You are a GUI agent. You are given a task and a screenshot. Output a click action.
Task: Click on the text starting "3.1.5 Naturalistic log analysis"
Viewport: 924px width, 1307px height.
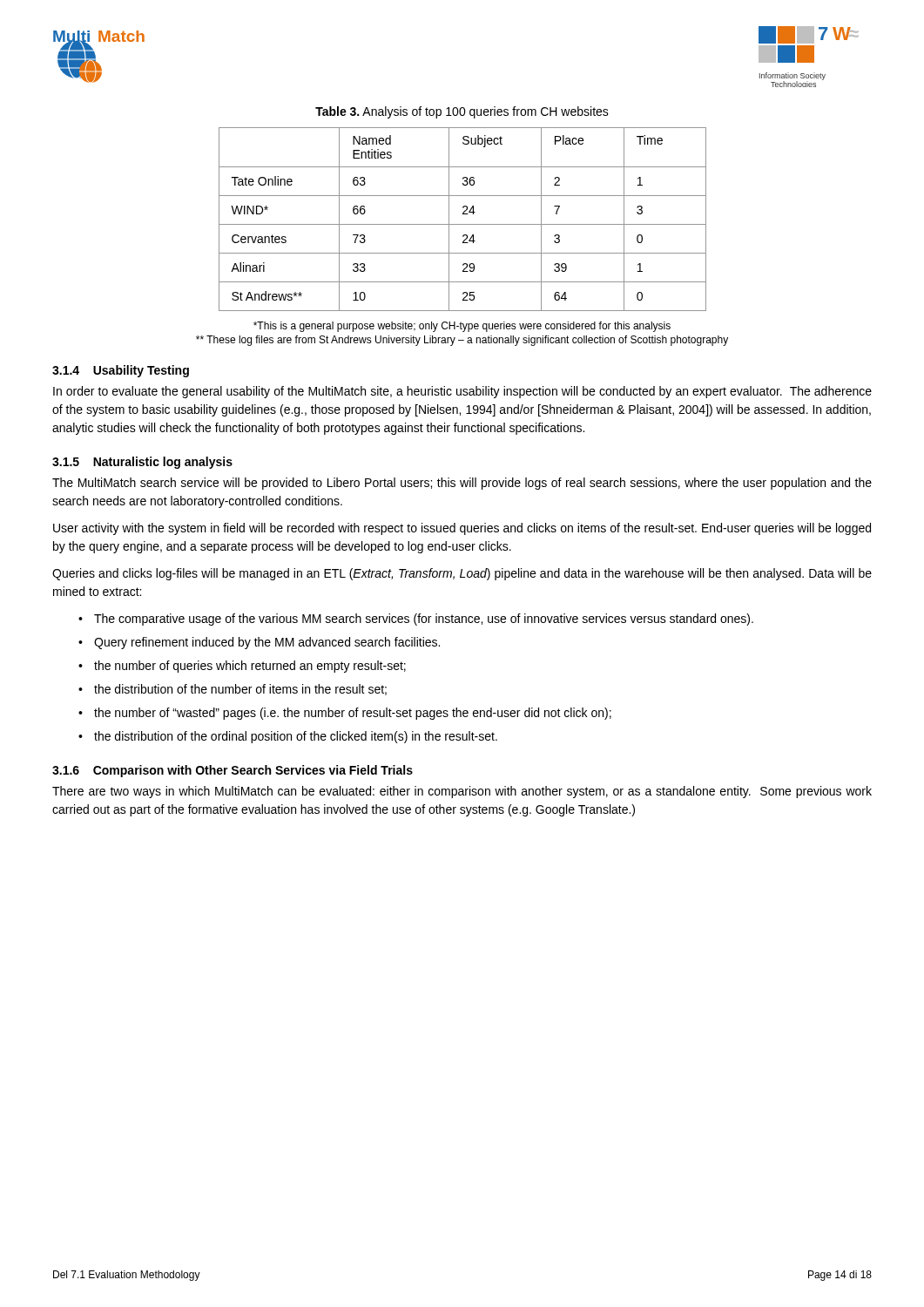coord(142,462)
